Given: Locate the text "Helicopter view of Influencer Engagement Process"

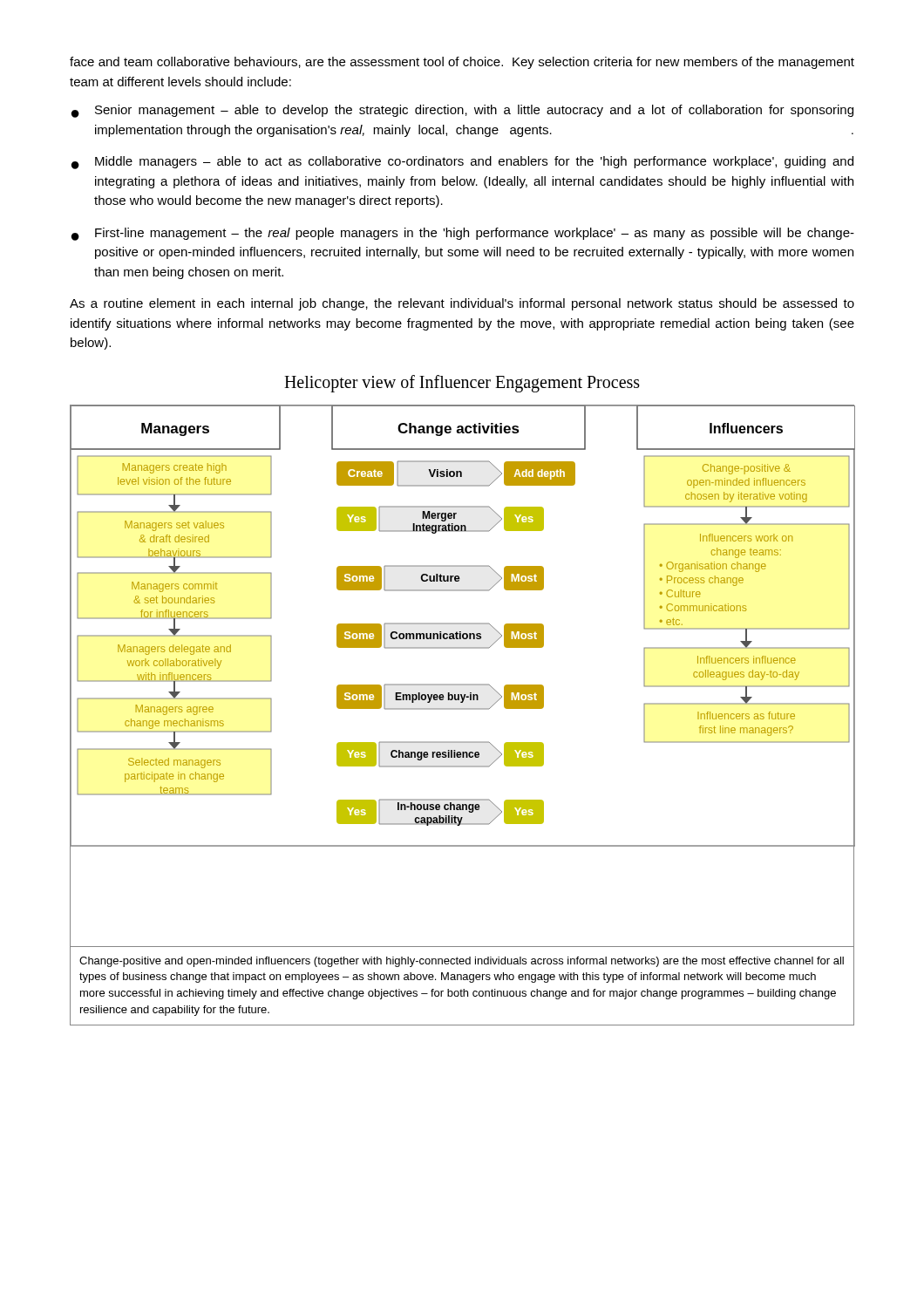Looking at the screenshot, I should coord(462,381).
